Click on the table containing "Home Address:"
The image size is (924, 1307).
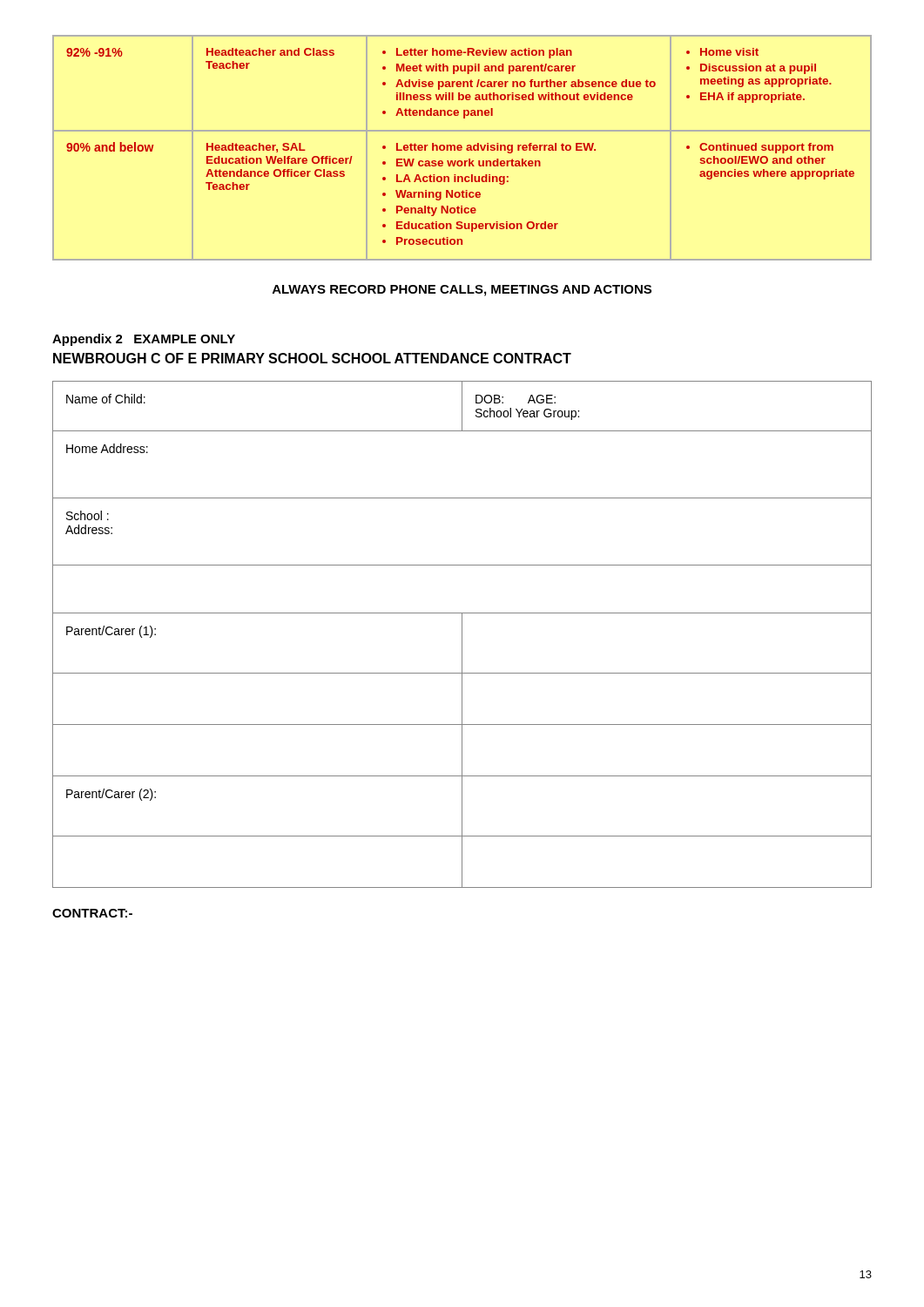tap(462, 634)
